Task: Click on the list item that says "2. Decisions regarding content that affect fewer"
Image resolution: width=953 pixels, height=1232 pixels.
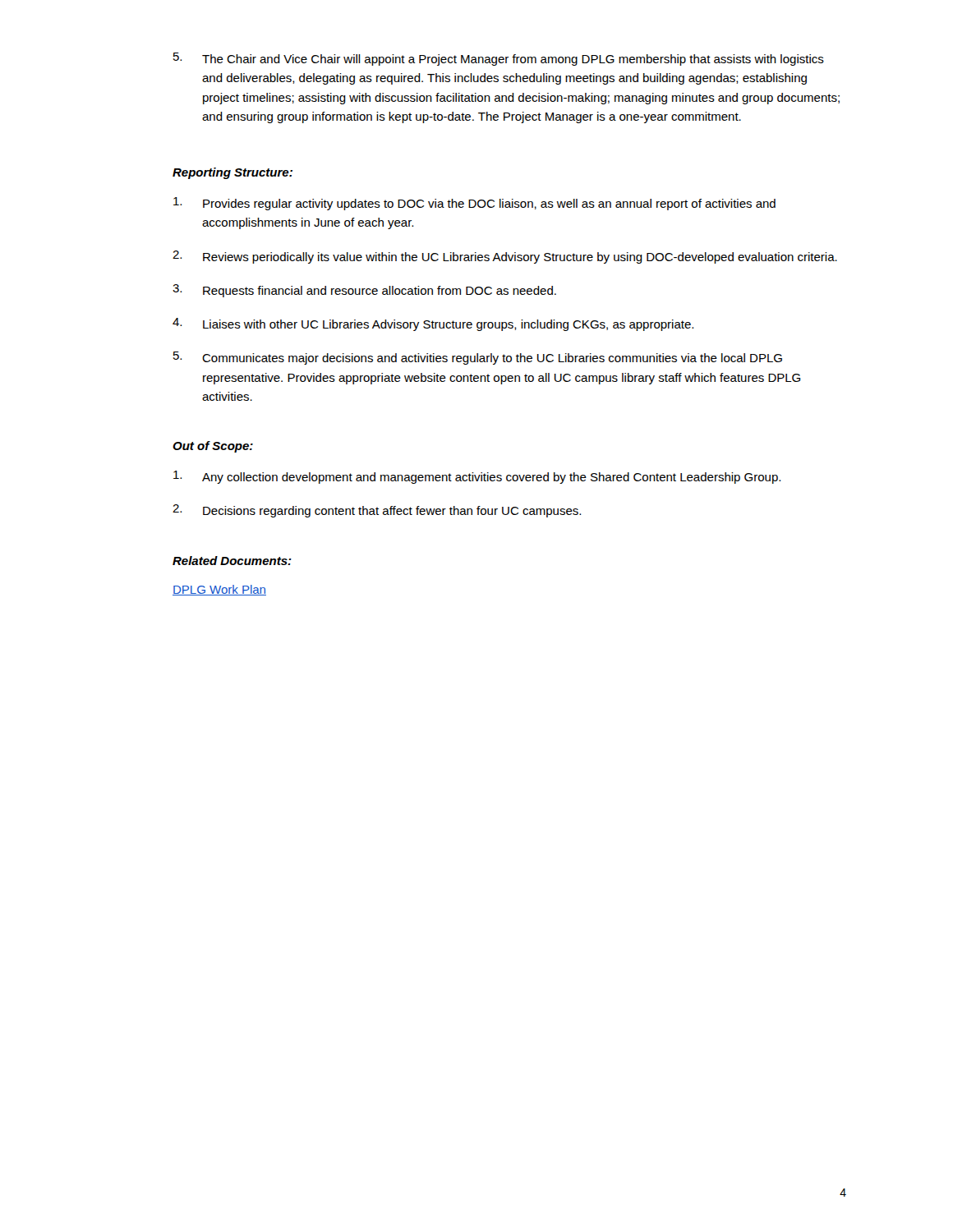Action: [x=377, y=511]
